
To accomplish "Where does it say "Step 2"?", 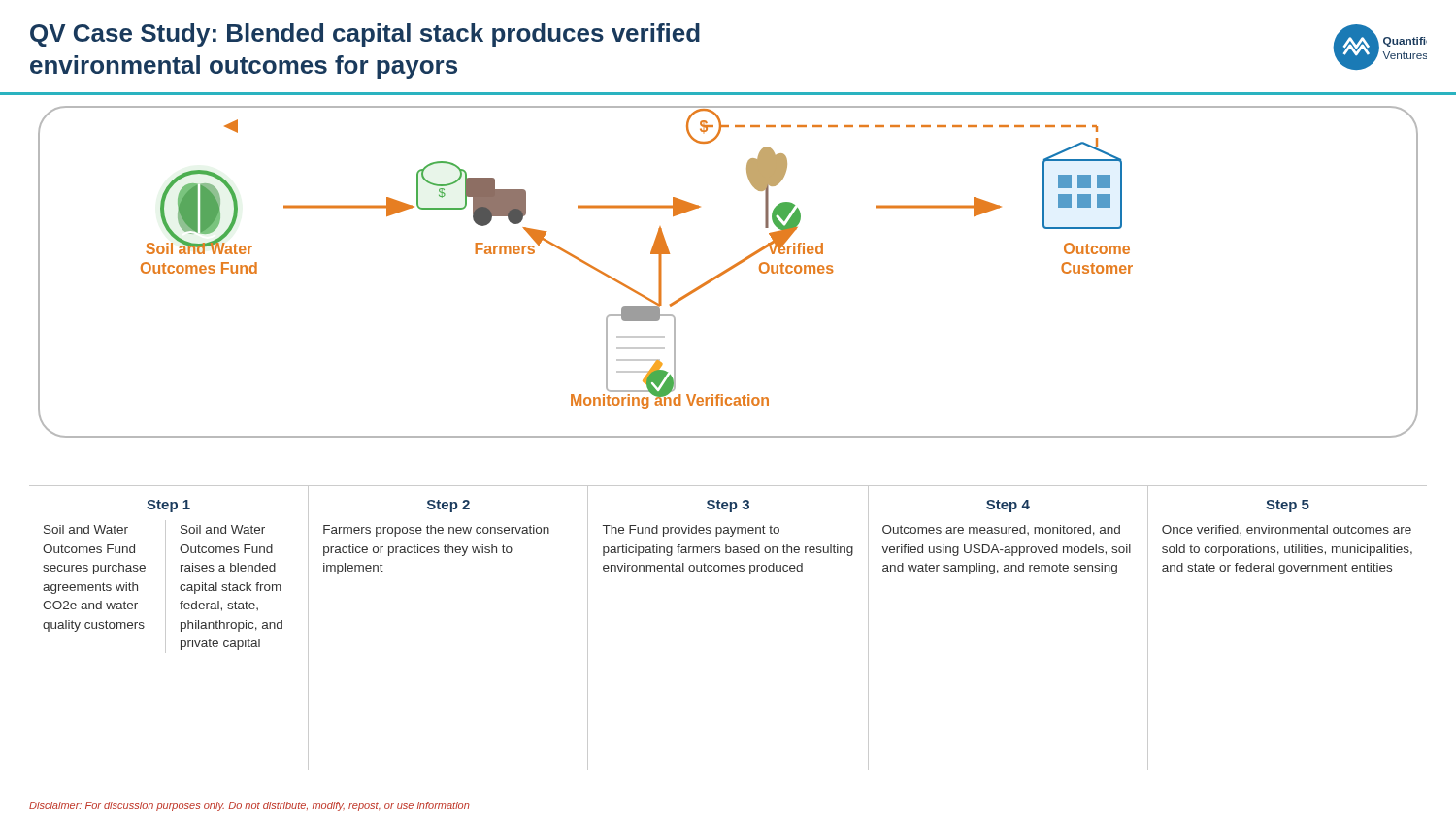I will point(448,504).
